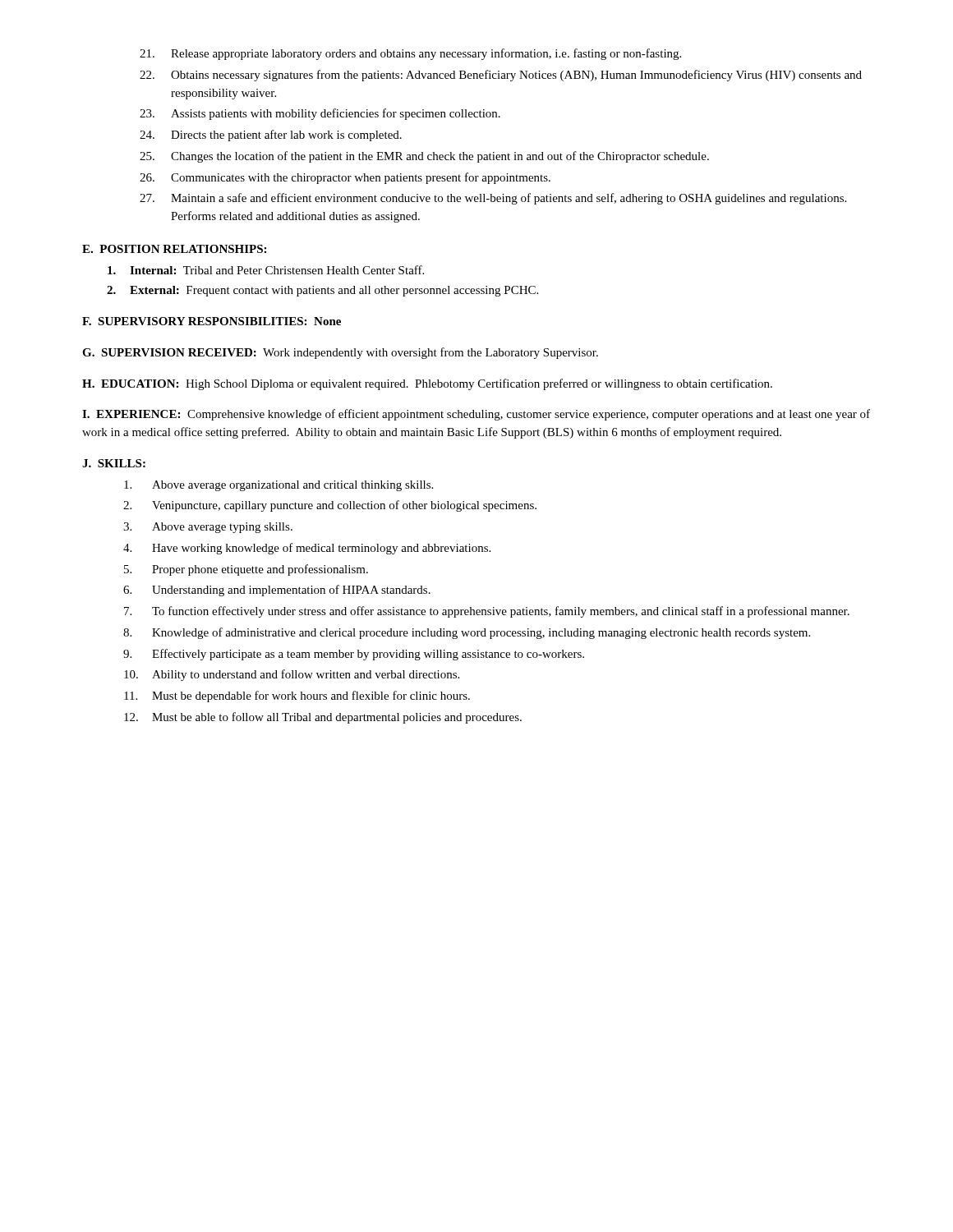953x1232 pixels.
Task: Locate the list item that says "Above average organizational and"
Action: (279, 486)
